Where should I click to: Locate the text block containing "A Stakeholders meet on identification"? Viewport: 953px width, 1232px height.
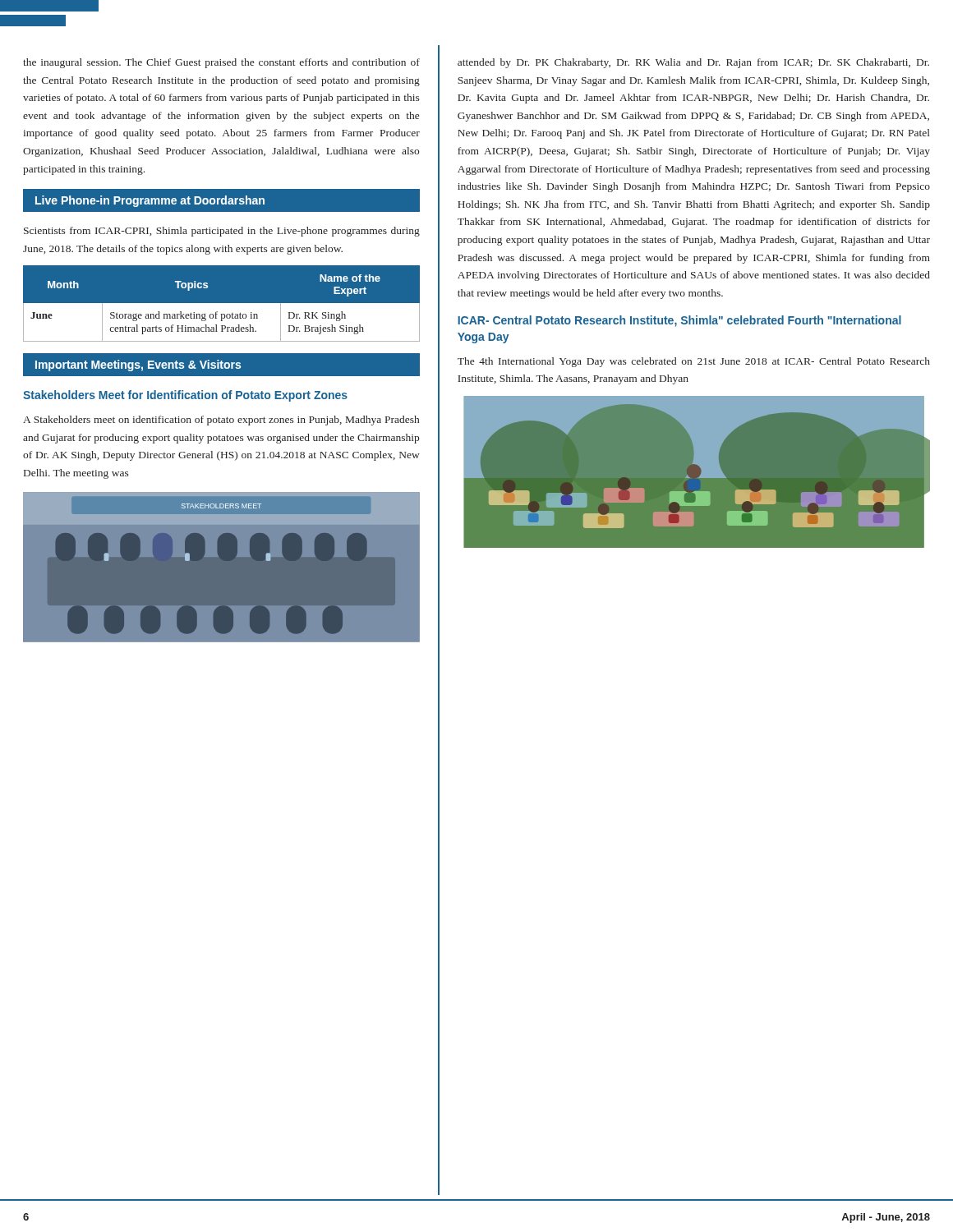(x=221, y=446)
